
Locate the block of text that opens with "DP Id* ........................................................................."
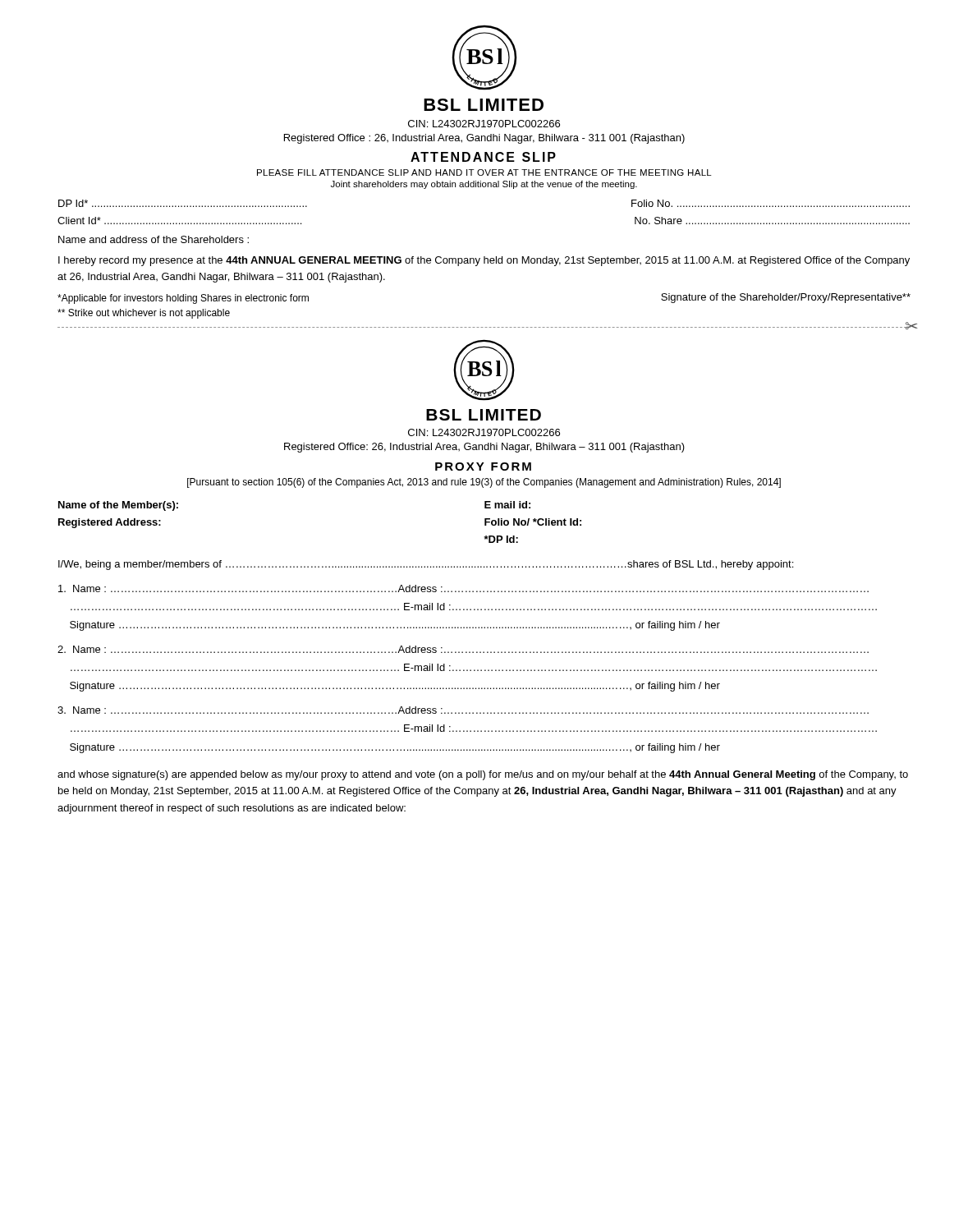pyautogui.click(x=76, y=203)
